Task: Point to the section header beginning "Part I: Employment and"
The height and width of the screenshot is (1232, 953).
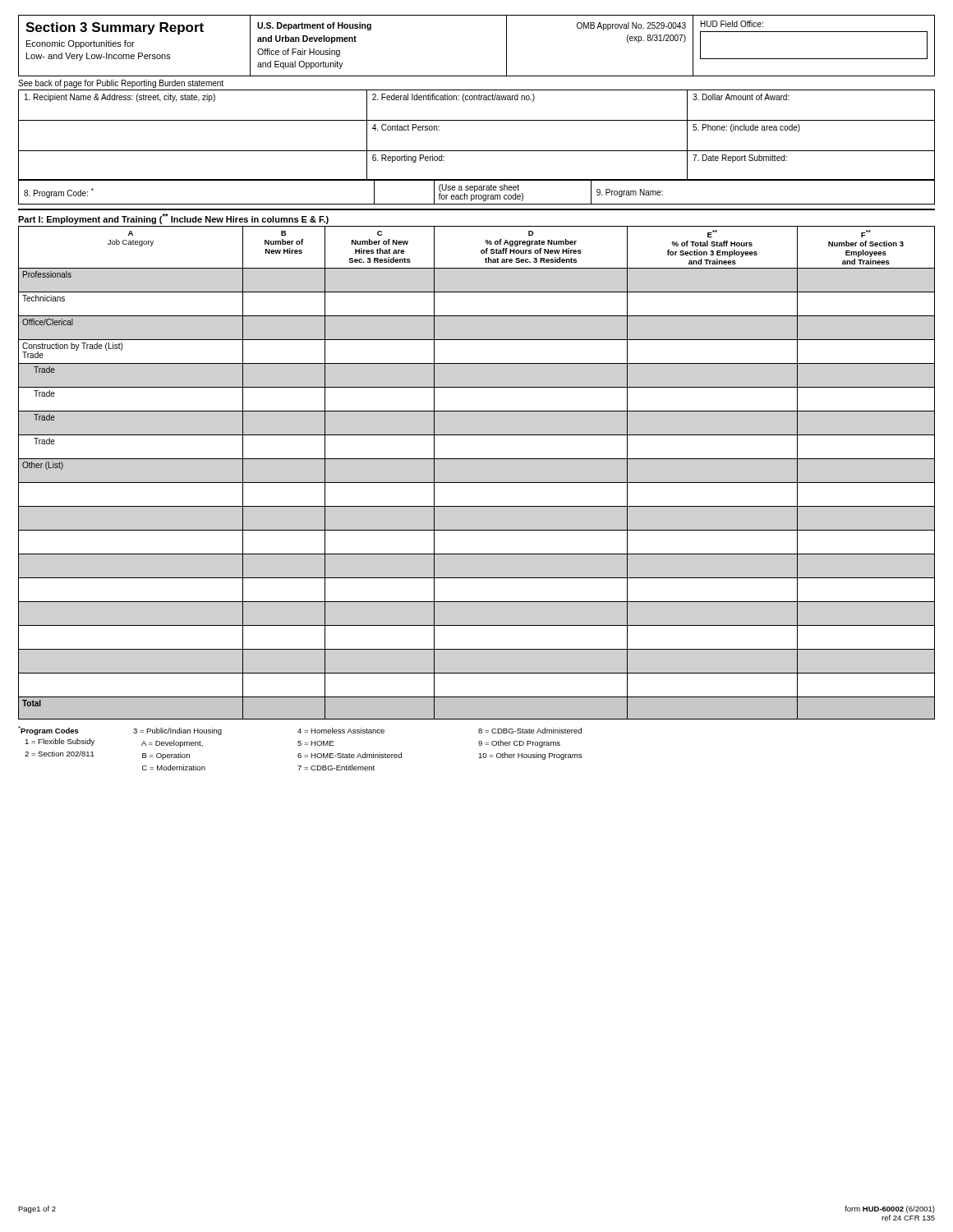Action: 173,218
